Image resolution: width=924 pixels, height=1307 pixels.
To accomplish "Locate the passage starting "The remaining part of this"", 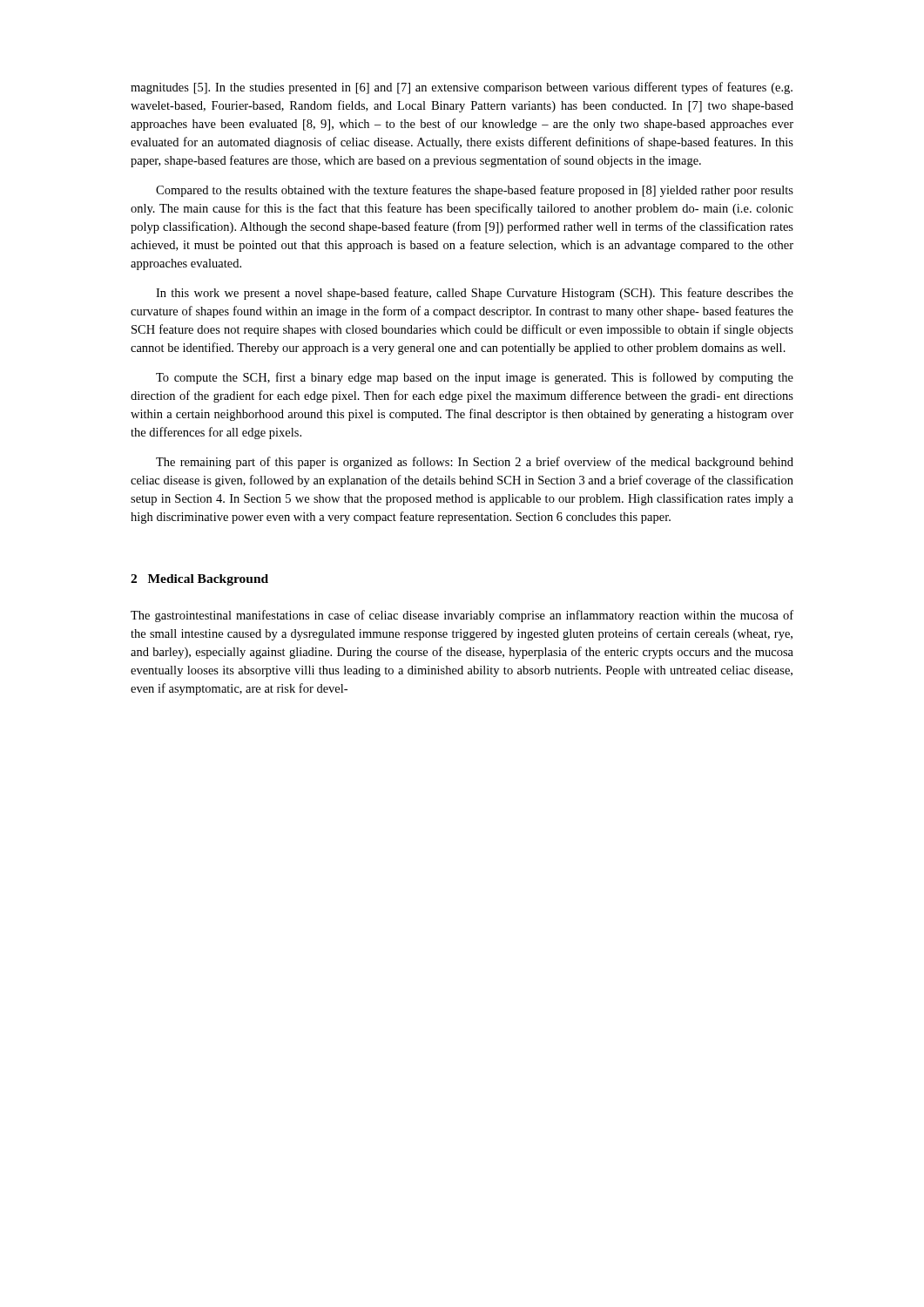I will (x=462, y=490).
